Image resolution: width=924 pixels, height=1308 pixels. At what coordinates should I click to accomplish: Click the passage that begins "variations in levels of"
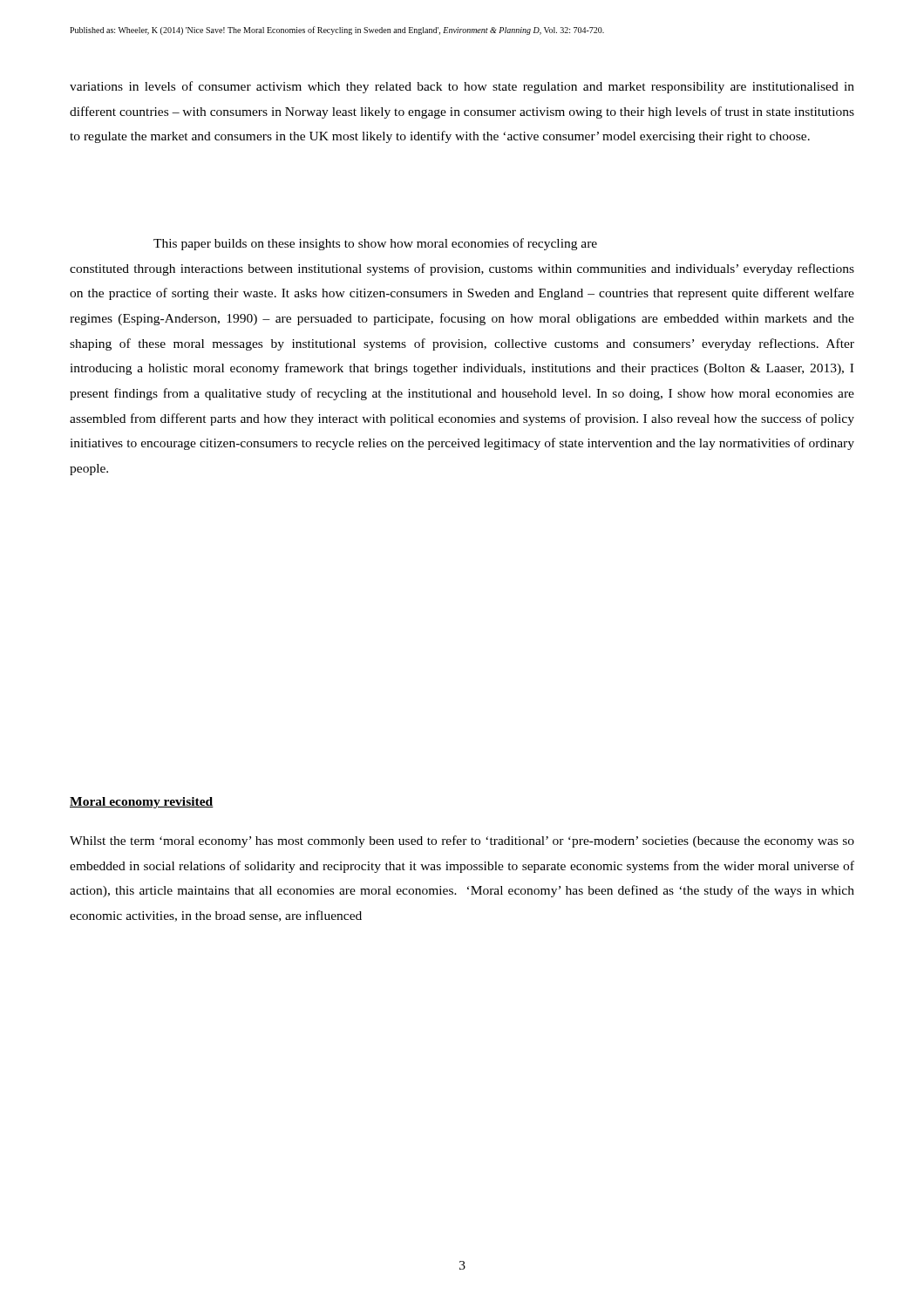pyautogui.click(x=462, y=111)
